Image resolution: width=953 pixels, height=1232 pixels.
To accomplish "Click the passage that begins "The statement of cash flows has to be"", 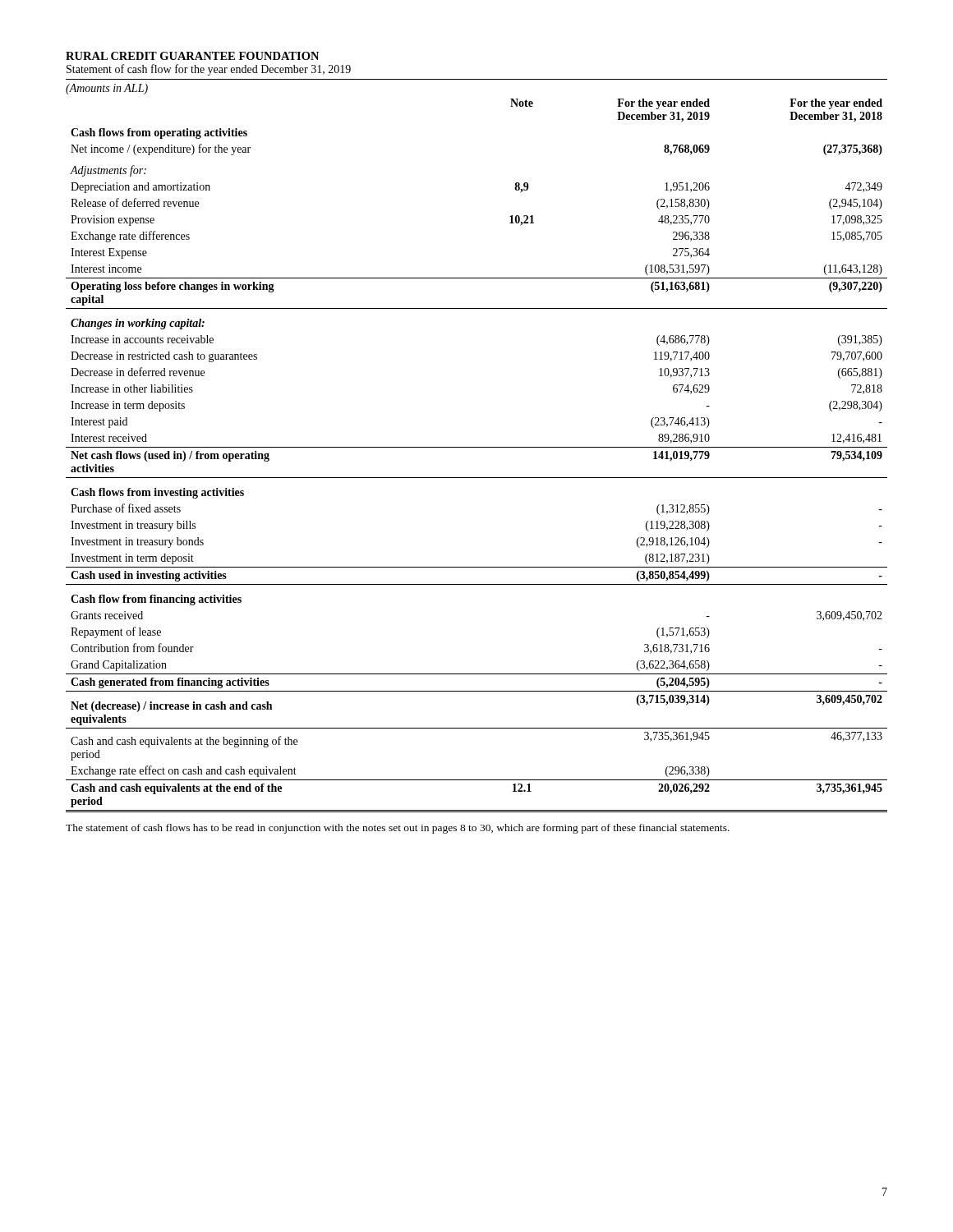I will click(x=398, y=828).
